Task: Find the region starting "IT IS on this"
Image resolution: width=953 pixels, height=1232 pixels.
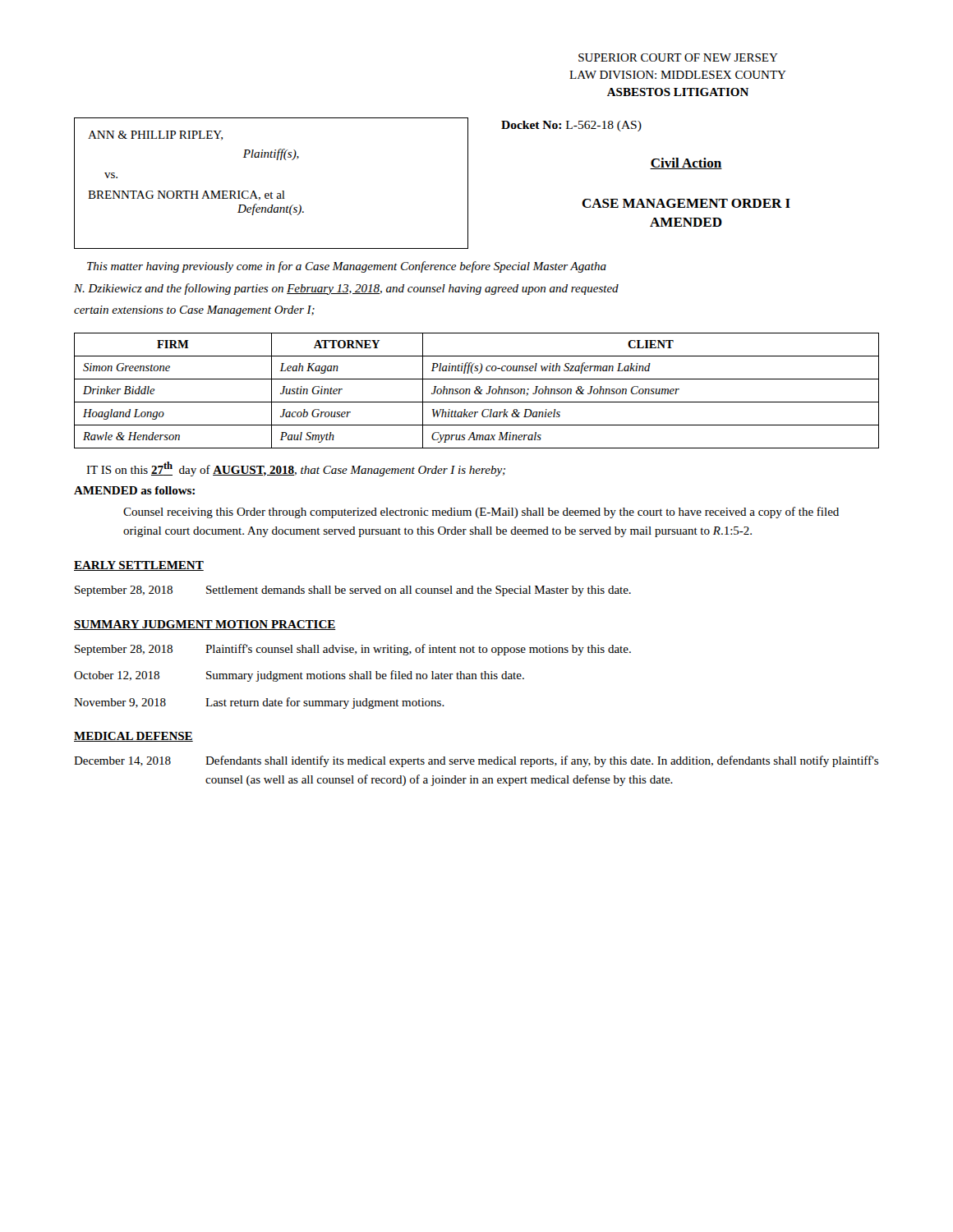Action: pyautogui.click(x=290, y=468)
